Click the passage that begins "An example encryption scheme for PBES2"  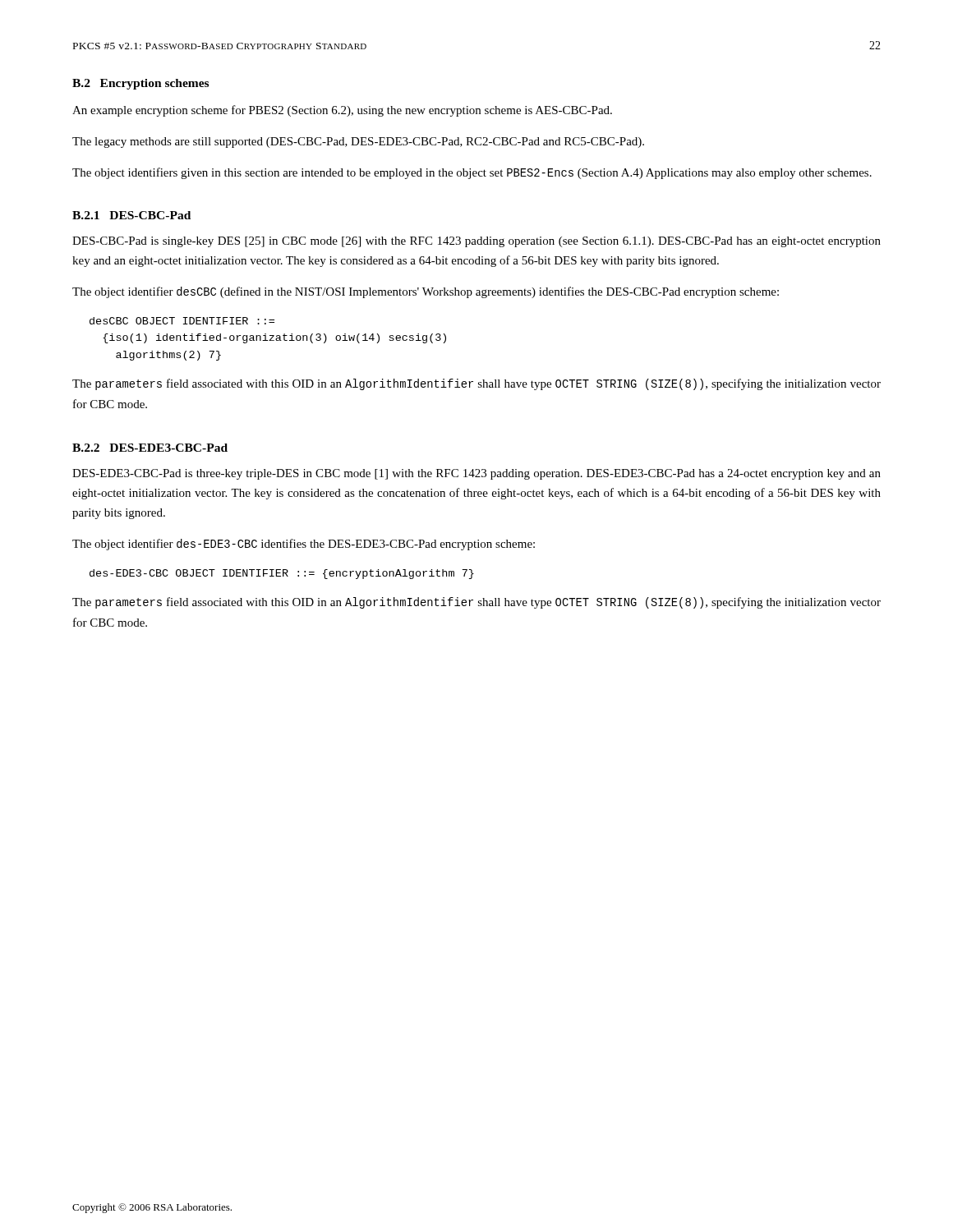click(476, 110)
